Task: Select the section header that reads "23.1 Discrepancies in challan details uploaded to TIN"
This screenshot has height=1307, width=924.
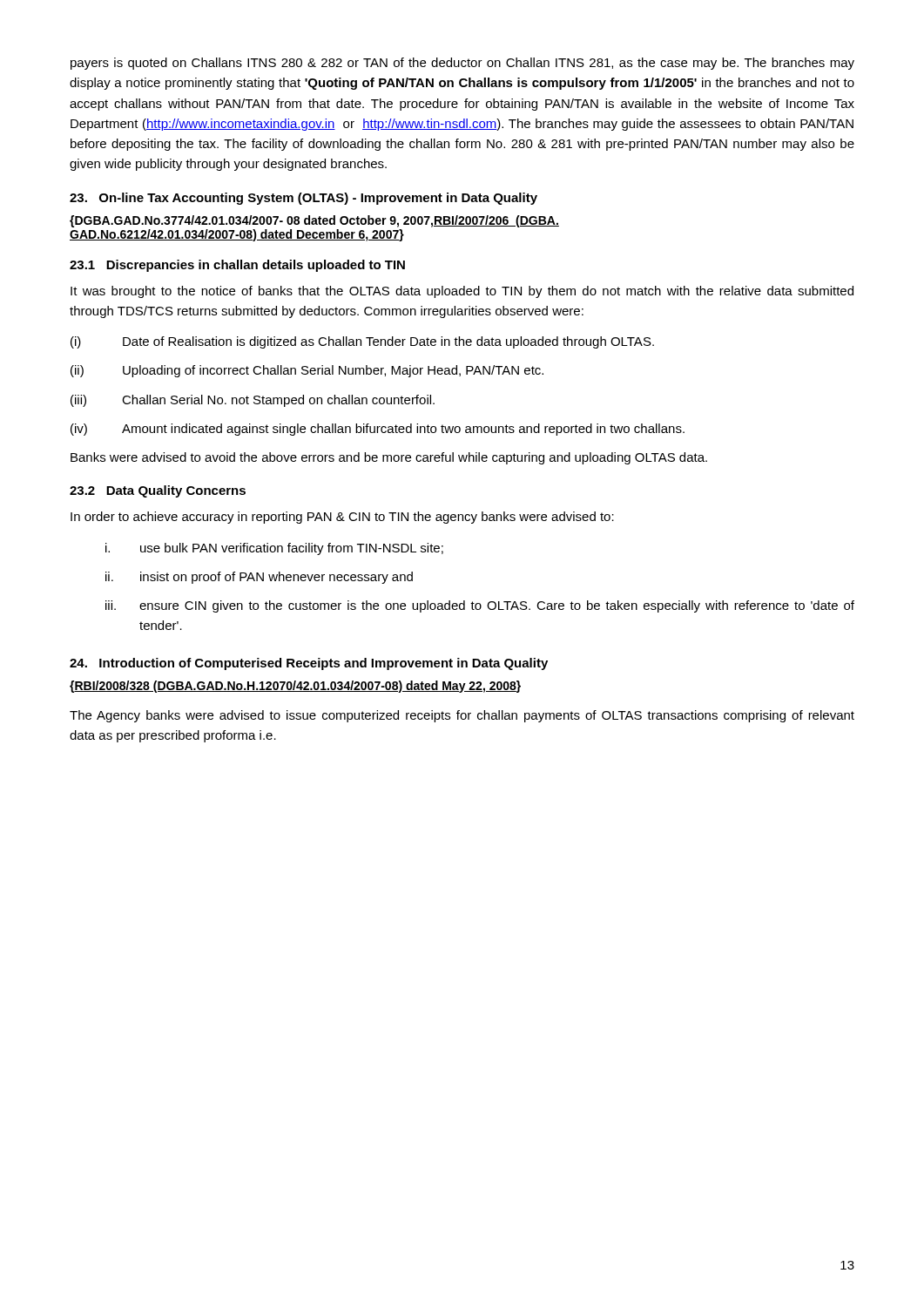Action: coord(238,264)
